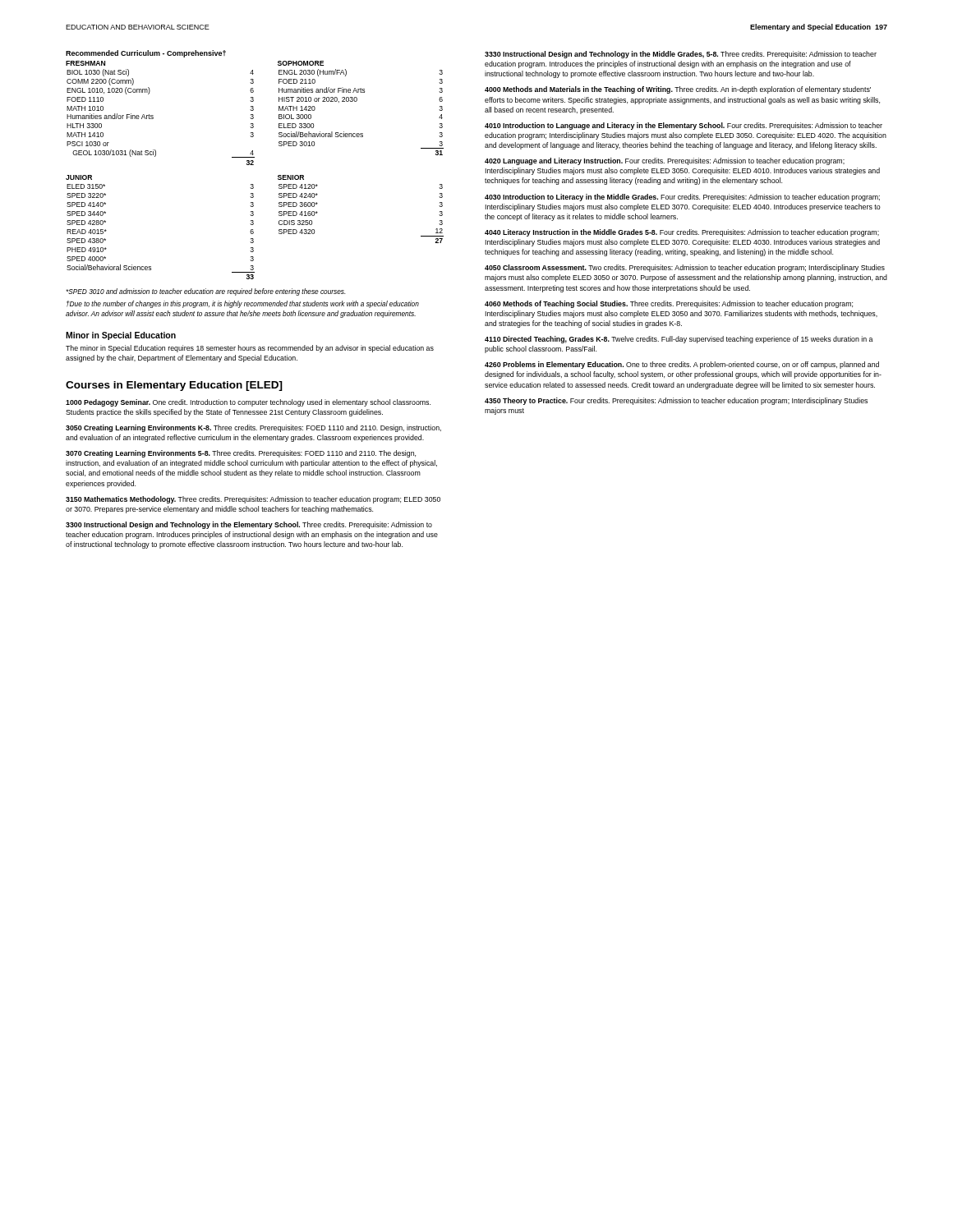Click on the text starting "Minor in Special Education"

pos(121,335)
